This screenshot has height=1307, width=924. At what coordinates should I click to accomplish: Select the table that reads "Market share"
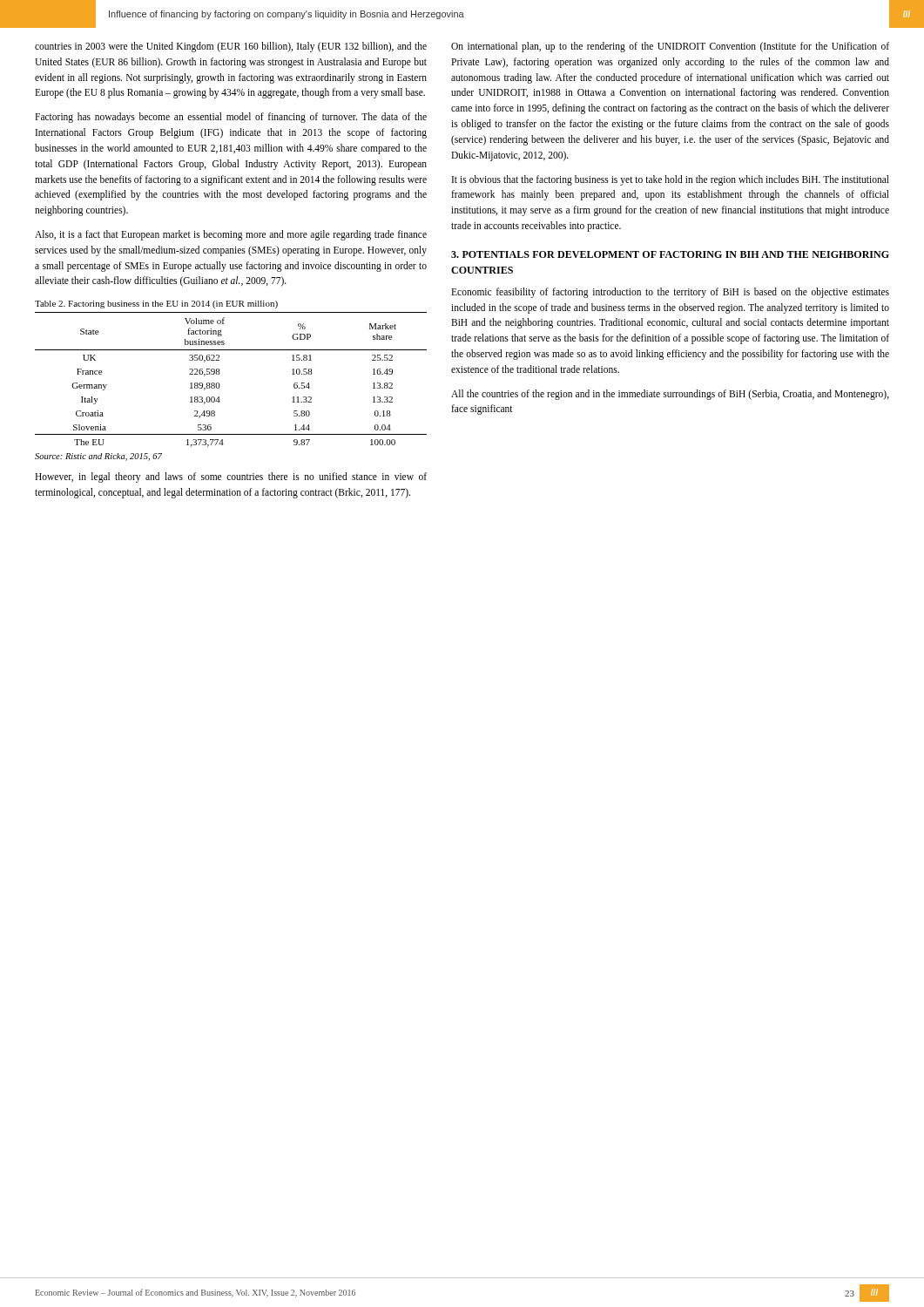(231, 381)
